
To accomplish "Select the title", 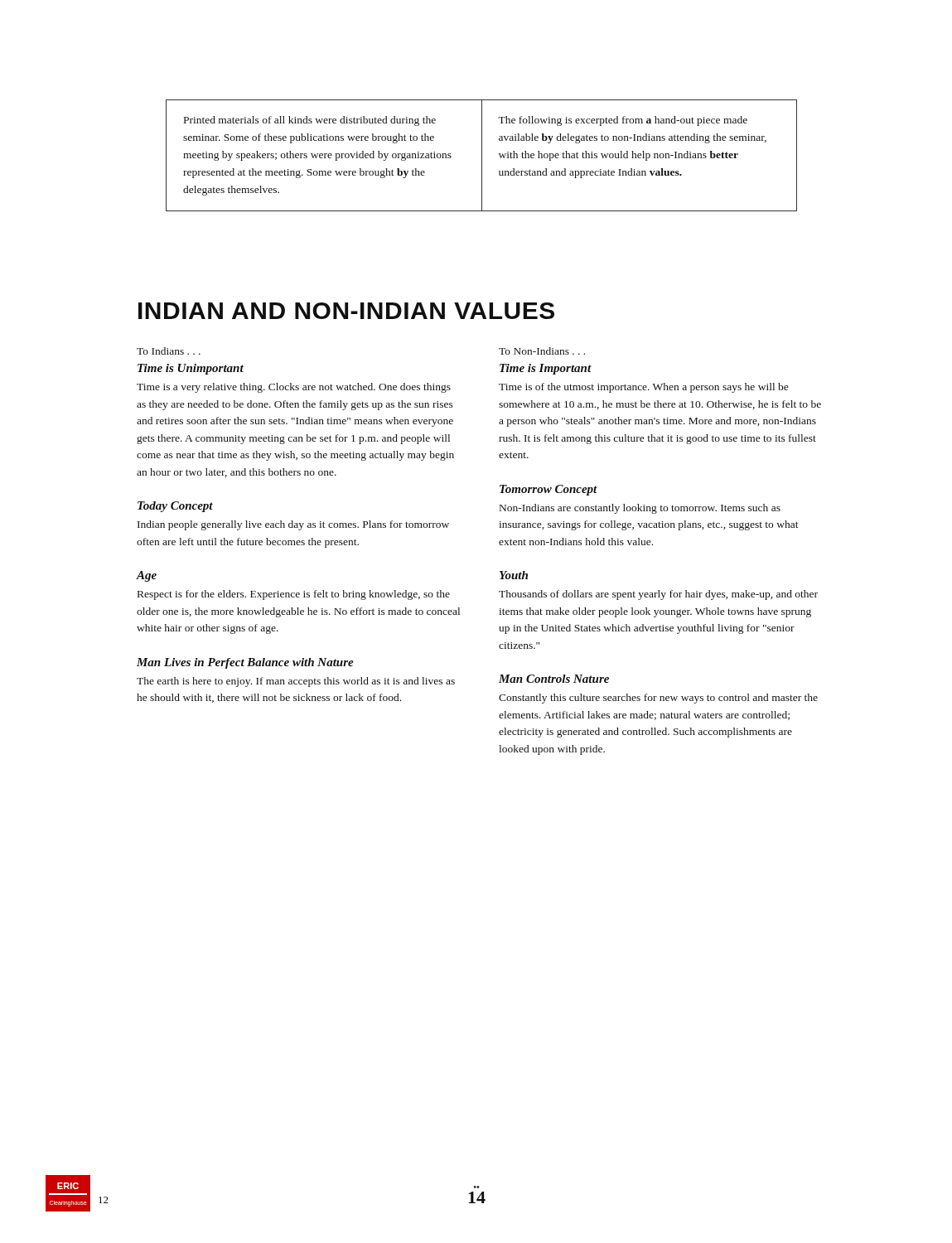I will (x=346, y=310).
